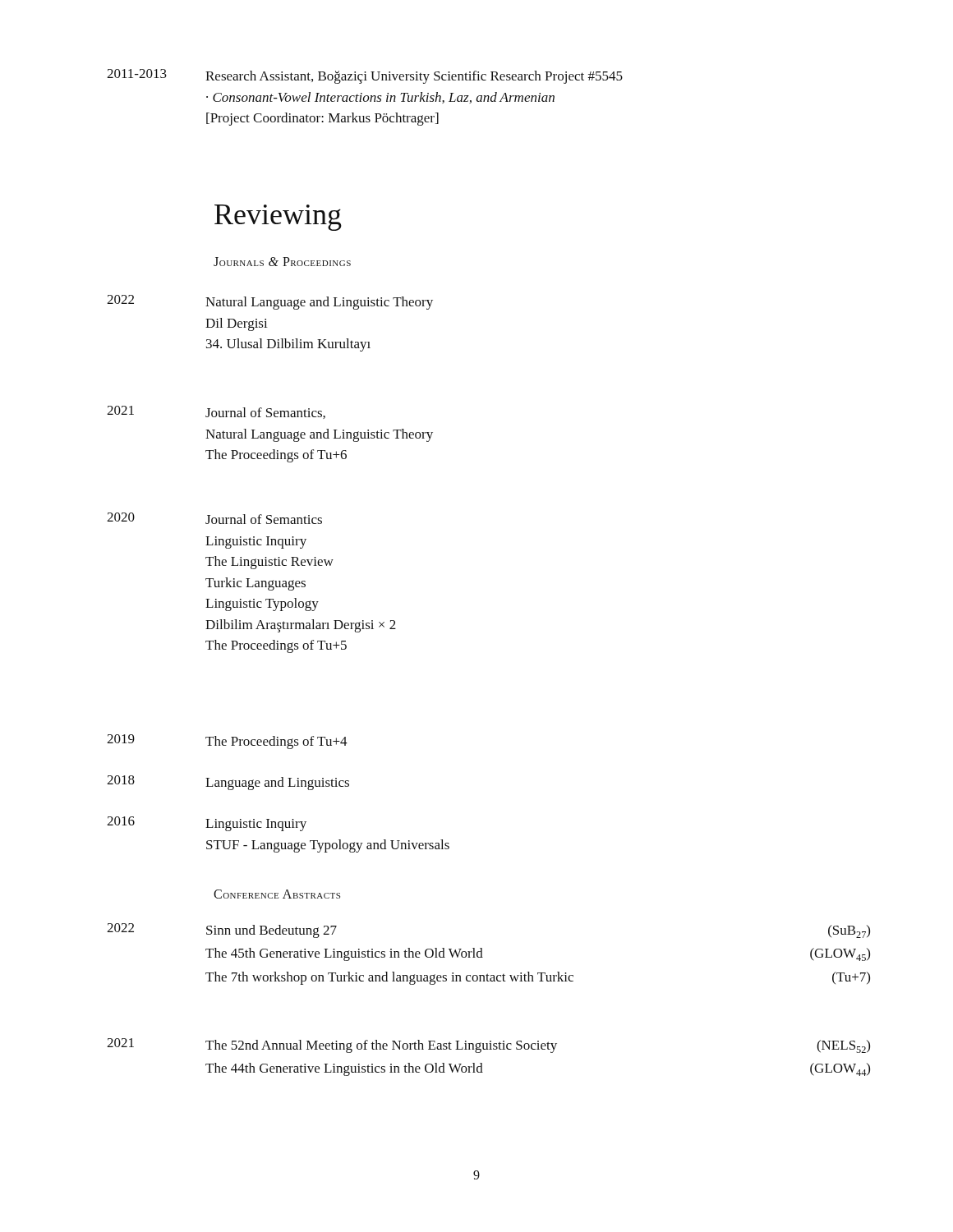Click on the list item containing "2022 Sinn und"

pos(489,954)
